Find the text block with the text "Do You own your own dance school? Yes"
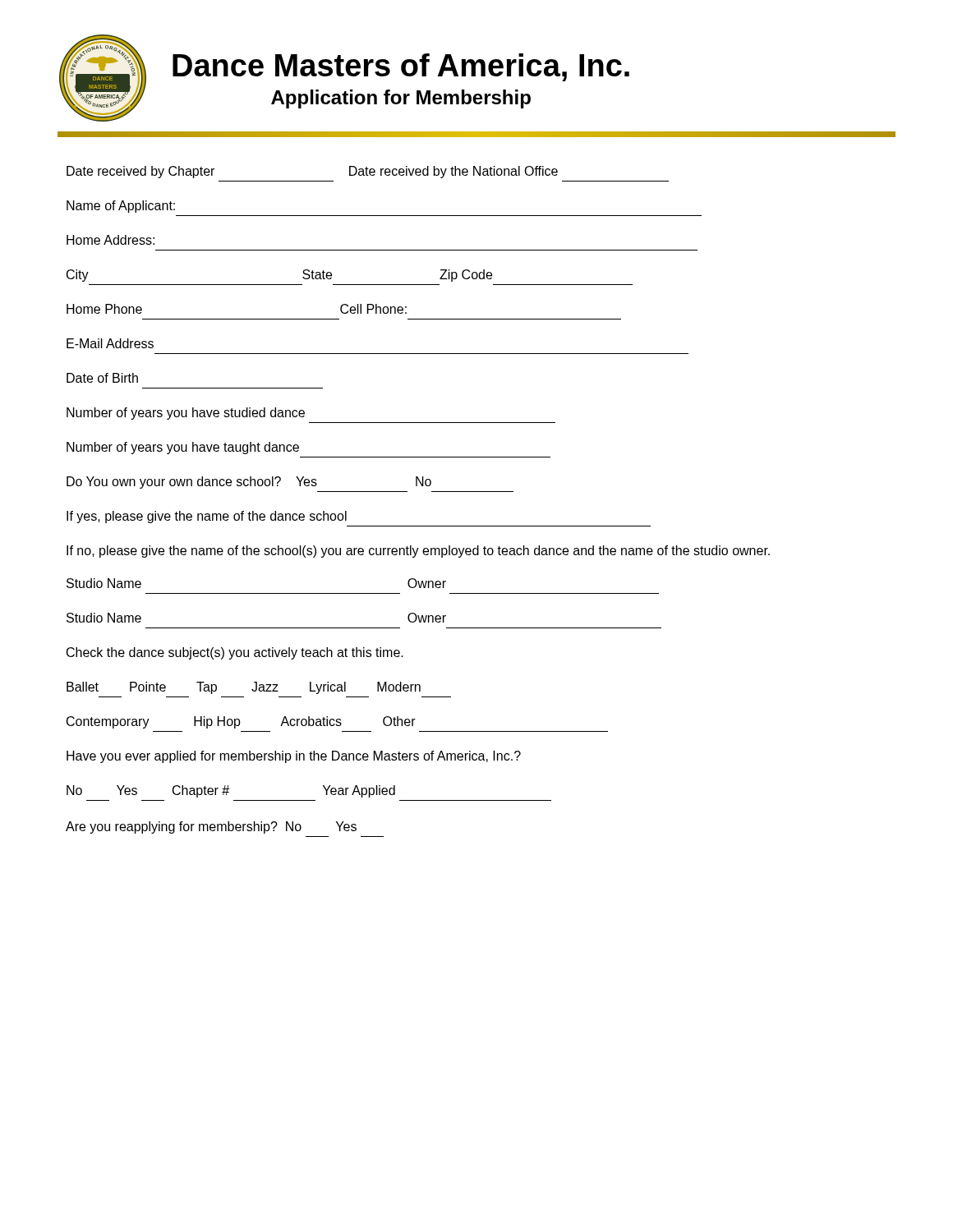Viewport: 953px width, 1232px height. pyautogui.click(x=290, y=483)
